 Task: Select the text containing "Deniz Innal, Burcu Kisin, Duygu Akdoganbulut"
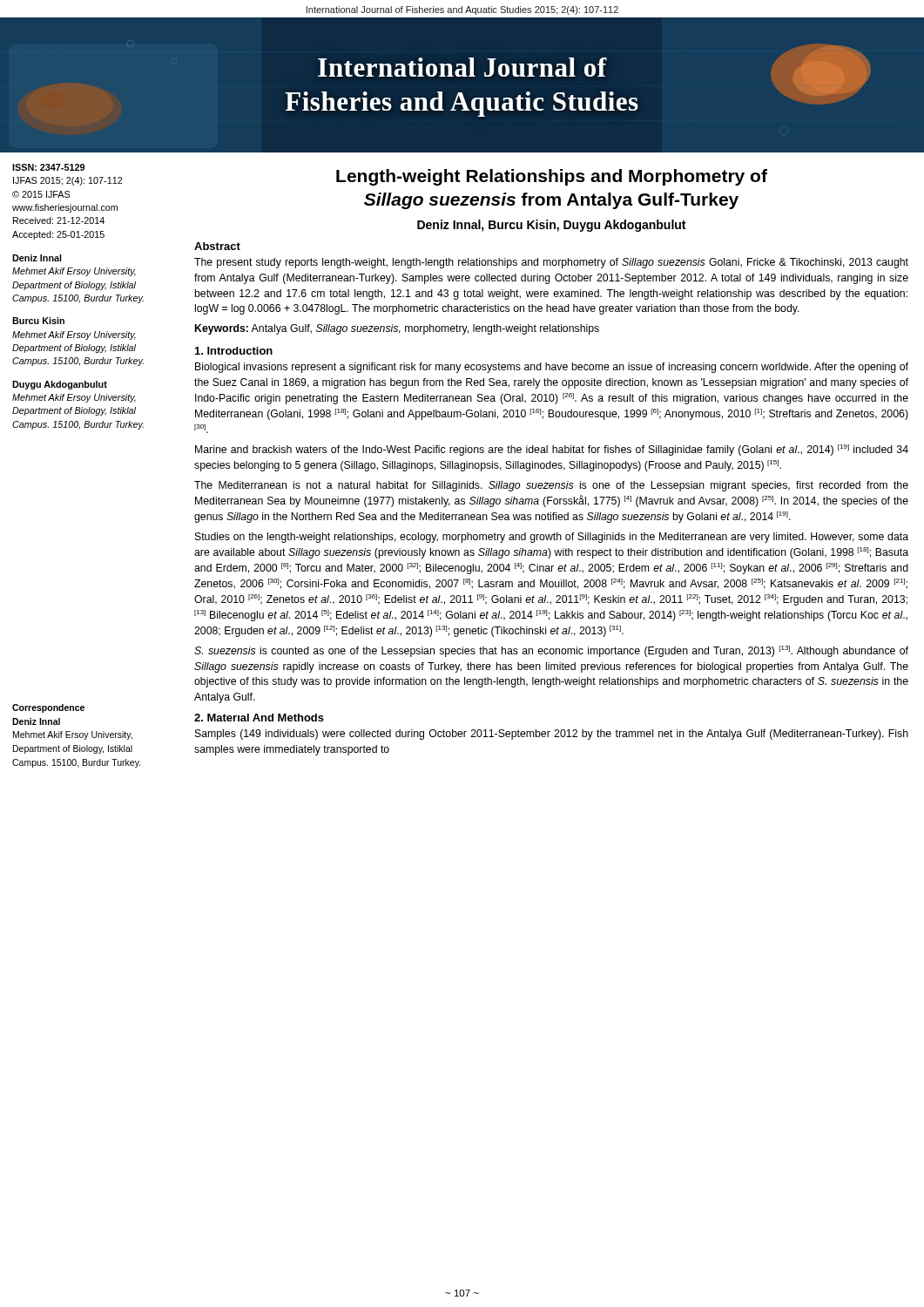pos(551,224)
